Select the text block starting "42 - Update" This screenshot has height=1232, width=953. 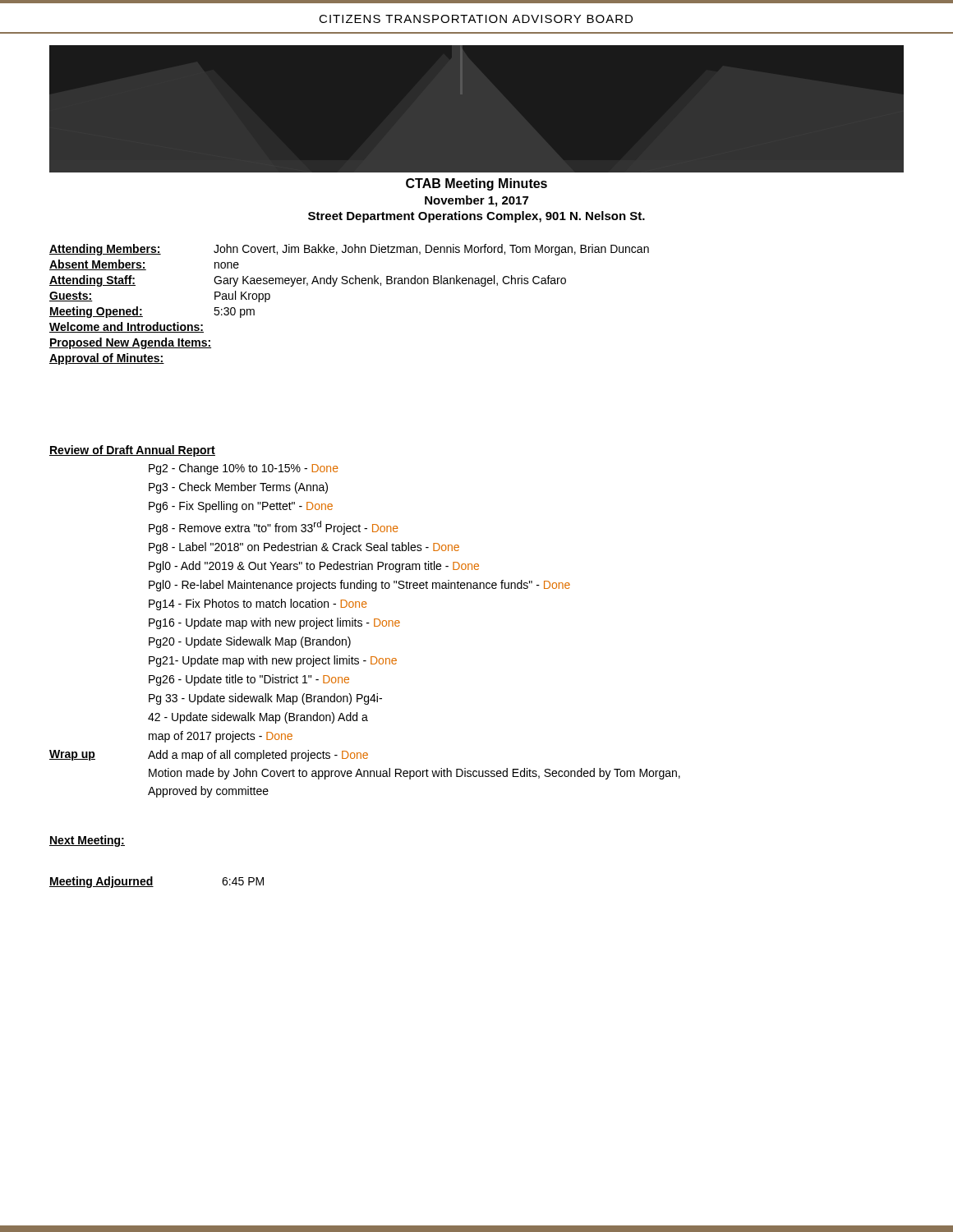click(x=258, y=717)
